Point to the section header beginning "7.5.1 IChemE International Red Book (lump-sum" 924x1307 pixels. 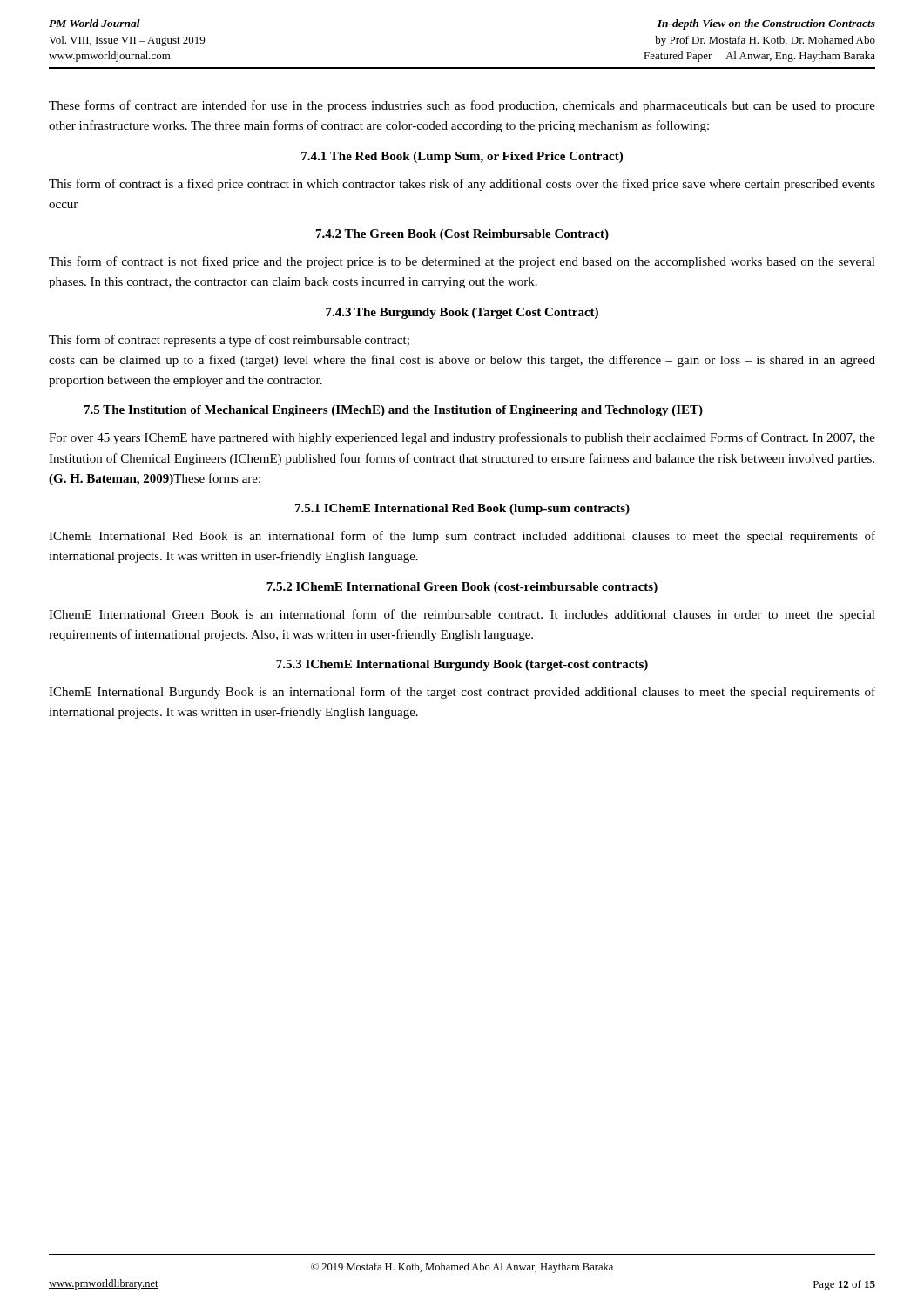click(x=462, y=508)
